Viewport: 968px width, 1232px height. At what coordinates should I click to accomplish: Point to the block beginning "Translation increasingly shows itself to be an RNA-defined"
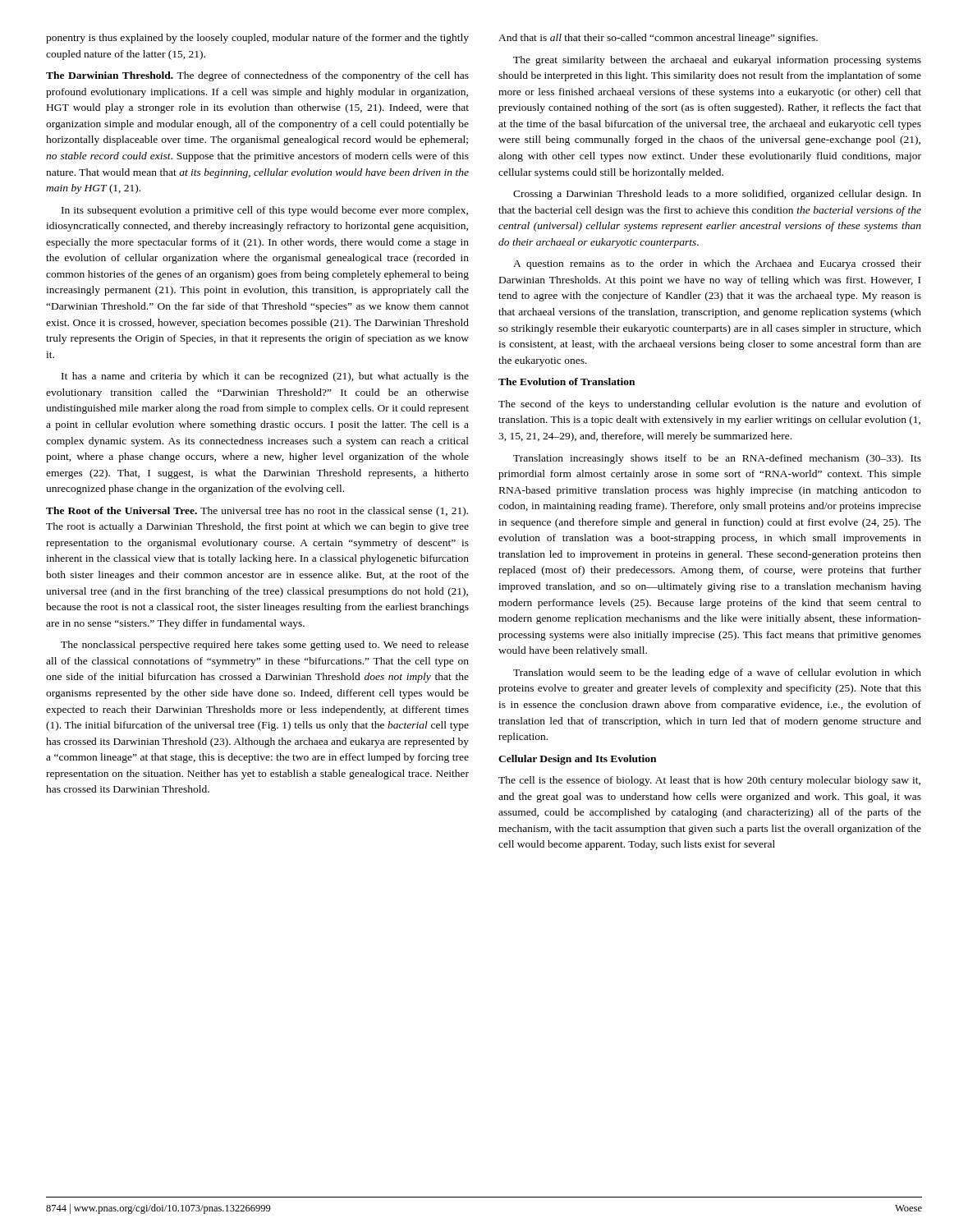710,554
